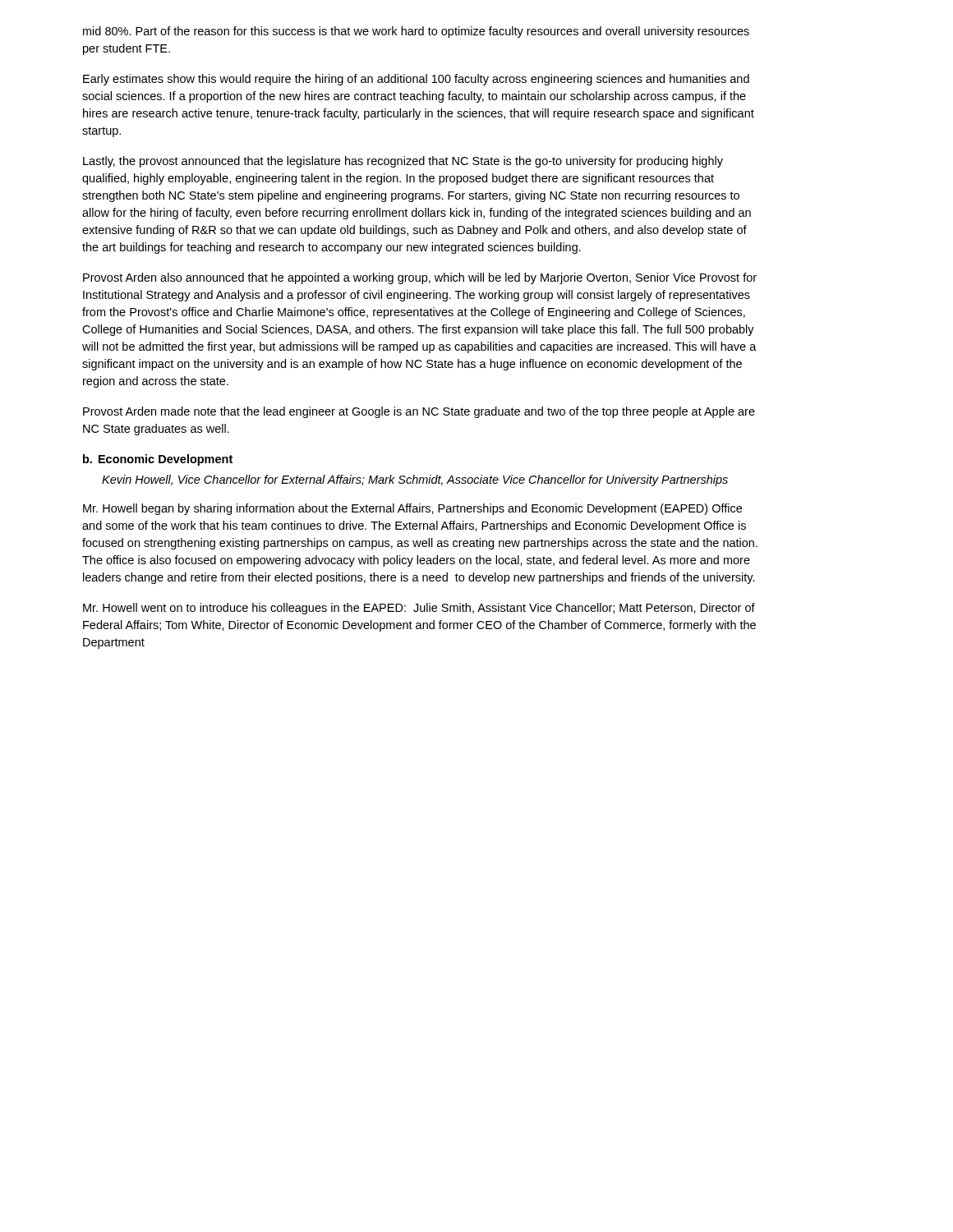Navigate to the element starting "Provost Arden also announced"
Viewport: 953px width, 1232px height.
(x=419, y=330)
